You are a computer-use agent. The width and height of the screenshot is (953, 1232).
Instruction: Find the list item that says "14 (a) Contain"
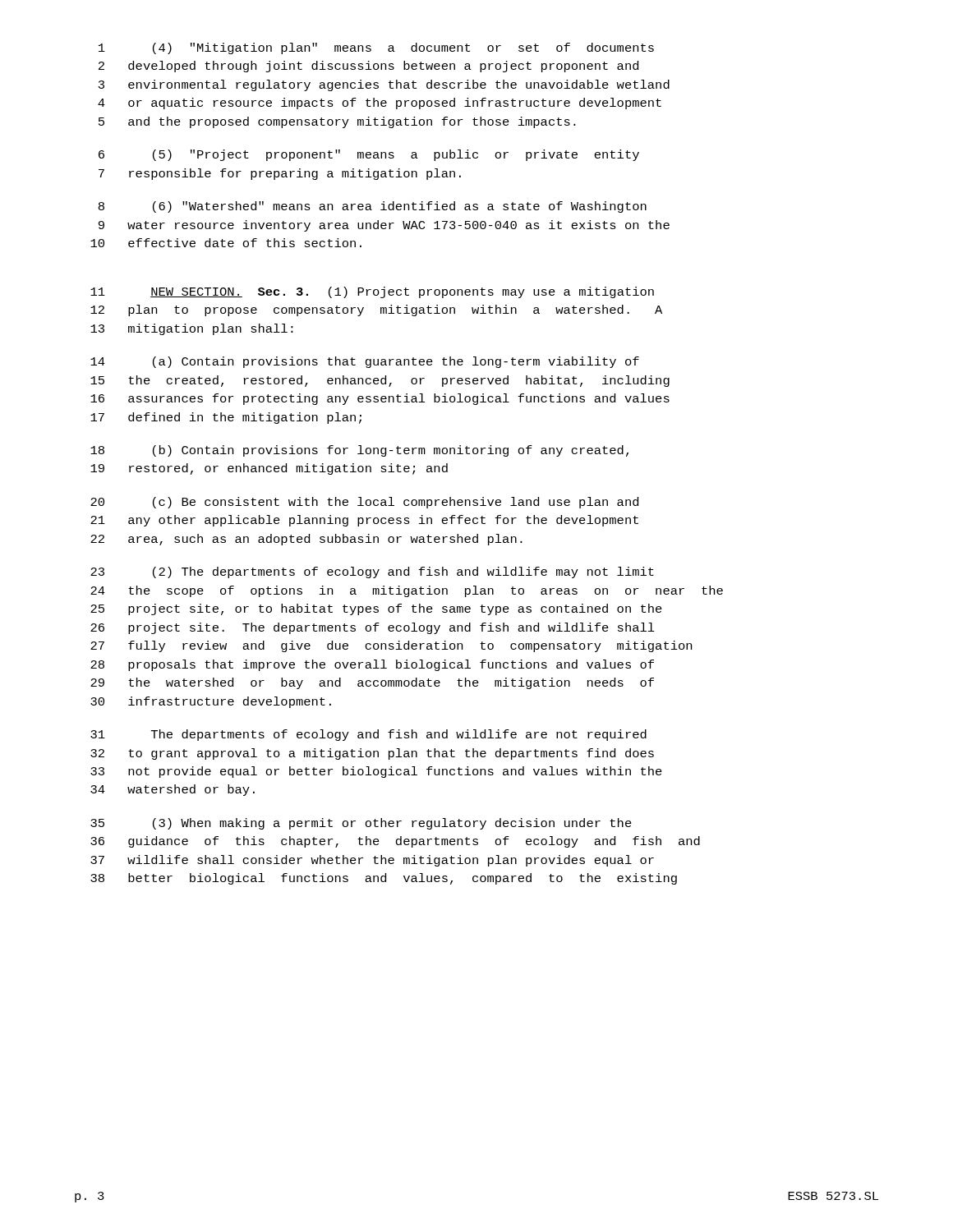tap(476, 390)
